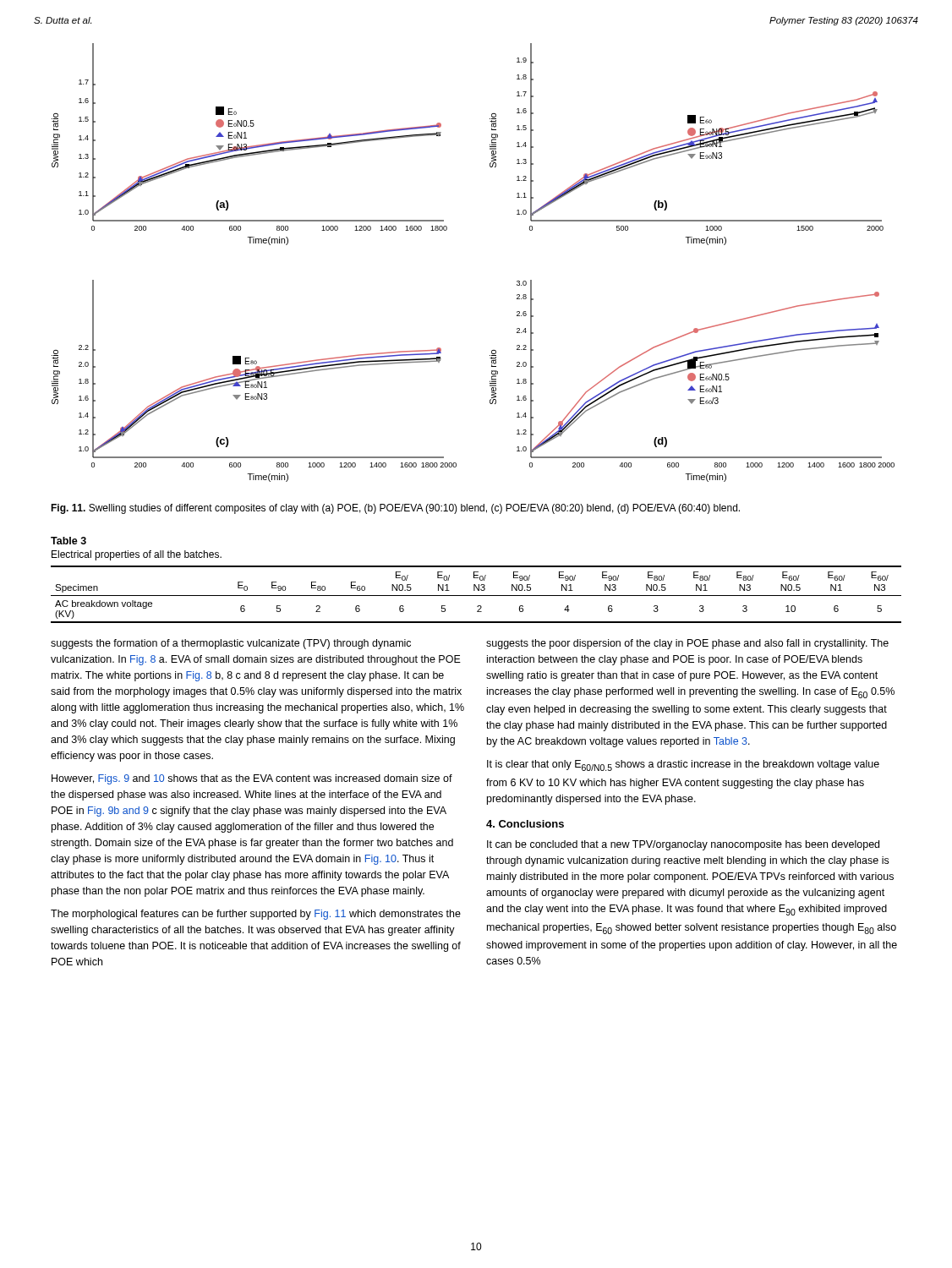
Task: Click on the text block that reads "It can be concluded that"
Action: pyautogui.click(x=692, y=903)
